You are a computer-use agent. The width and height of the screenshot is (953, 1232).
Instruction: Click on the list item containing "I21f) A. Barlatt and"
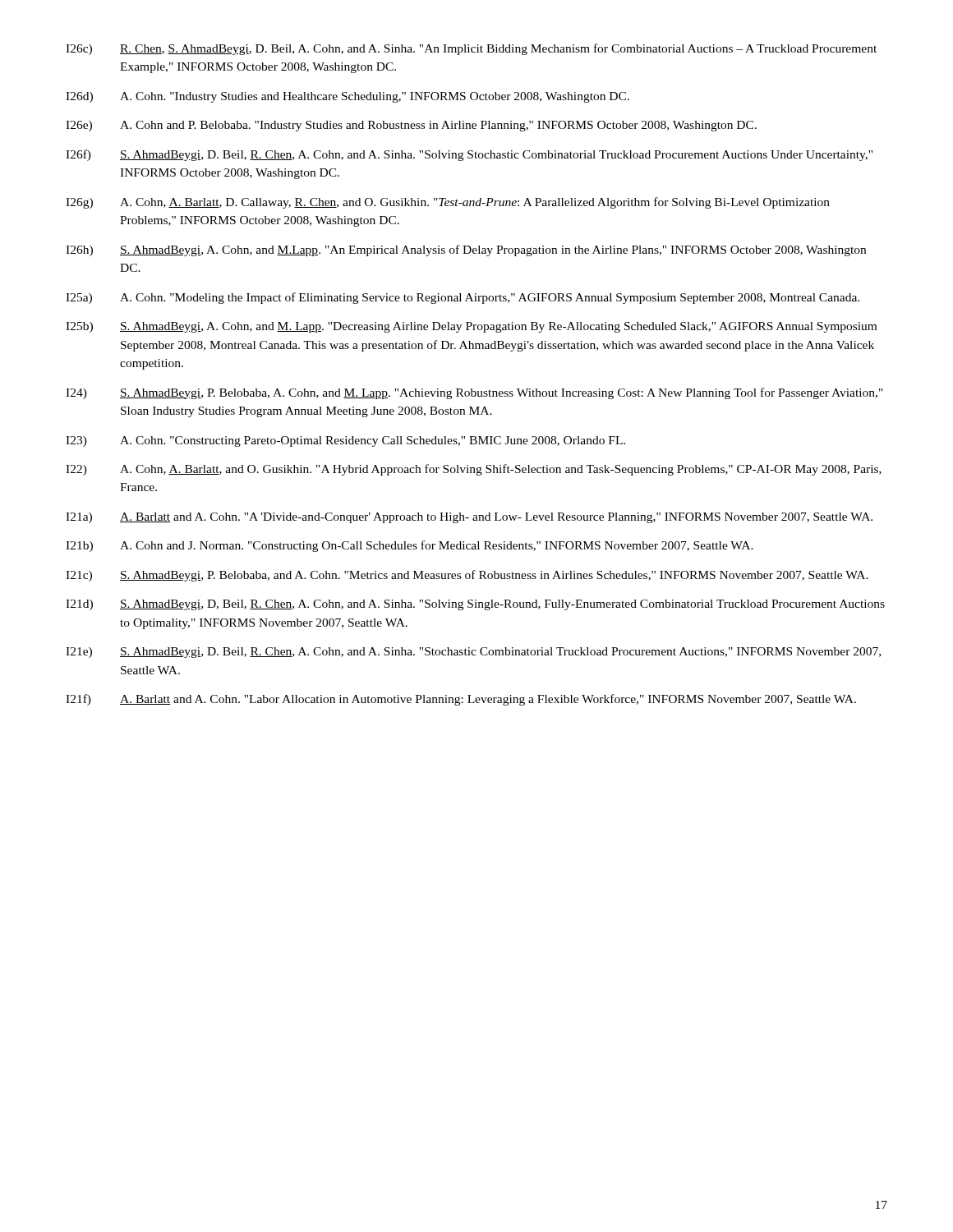point(476,699)
